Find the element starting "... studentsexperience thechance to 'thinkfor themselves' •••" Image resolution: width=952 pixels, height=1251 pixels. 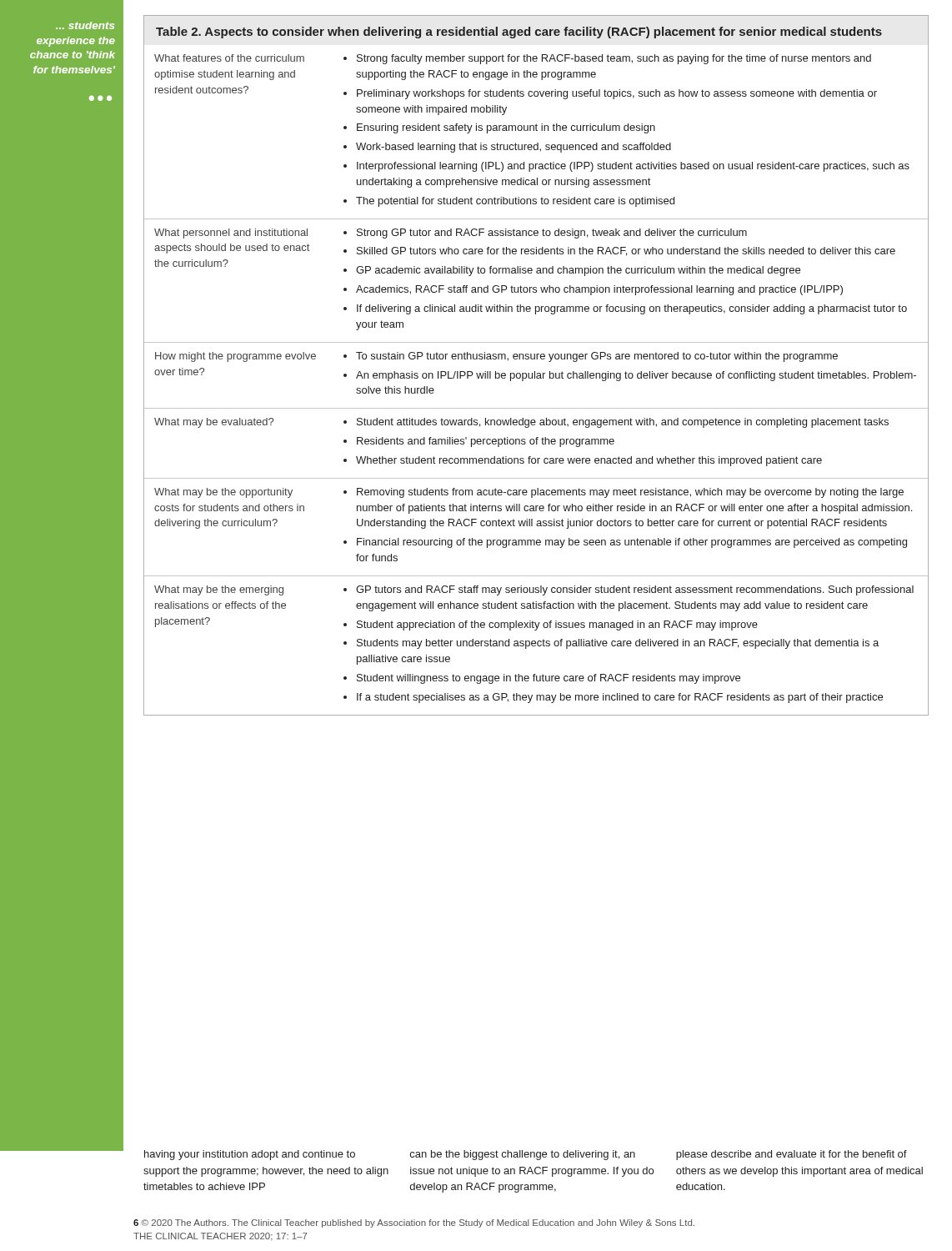pyautogui.click(x=72, y=65)
